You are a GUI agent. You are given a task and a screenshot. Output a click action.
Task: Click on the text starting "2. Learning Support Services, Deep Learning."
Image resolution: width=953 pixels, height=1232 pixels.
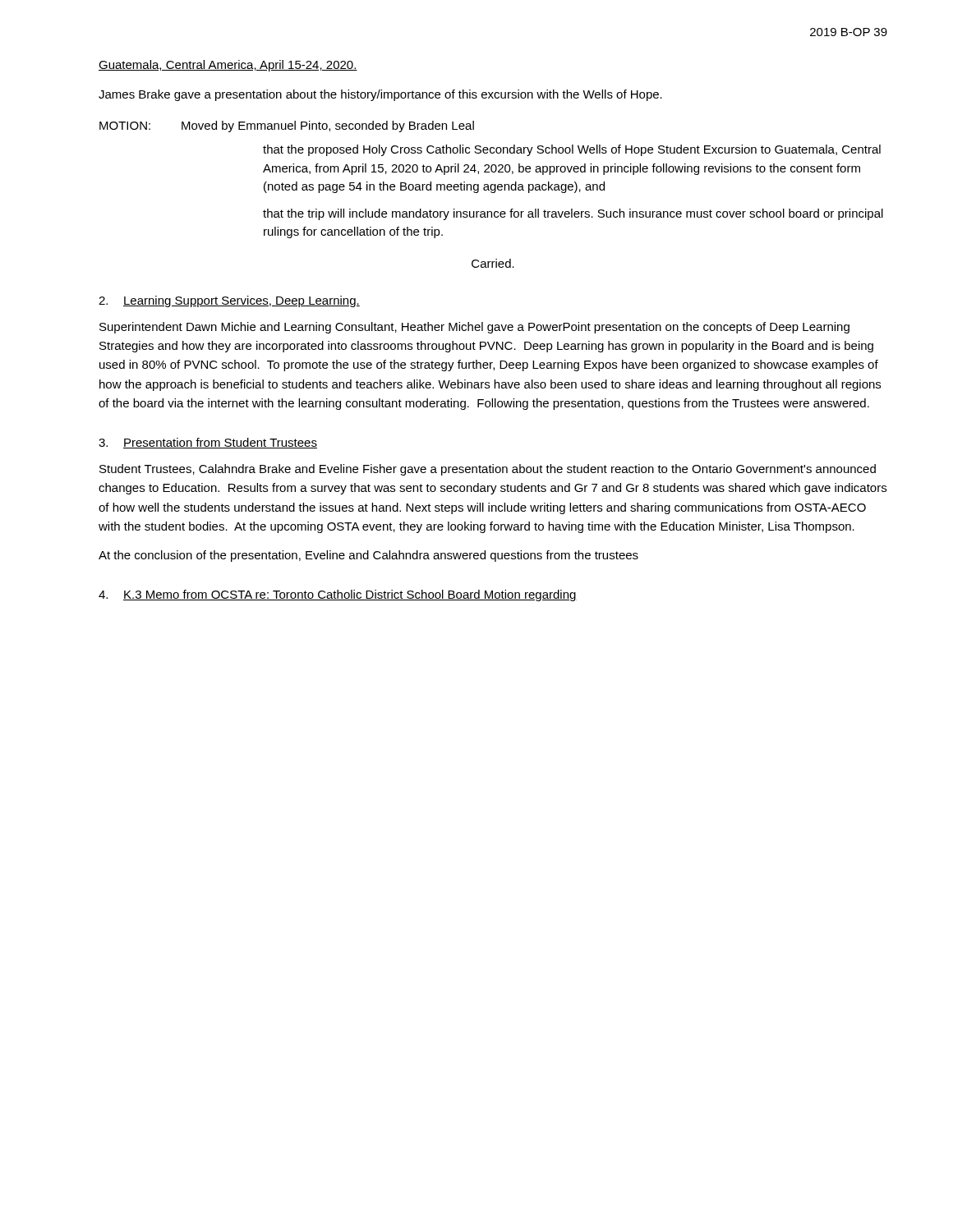pos(229,300)
